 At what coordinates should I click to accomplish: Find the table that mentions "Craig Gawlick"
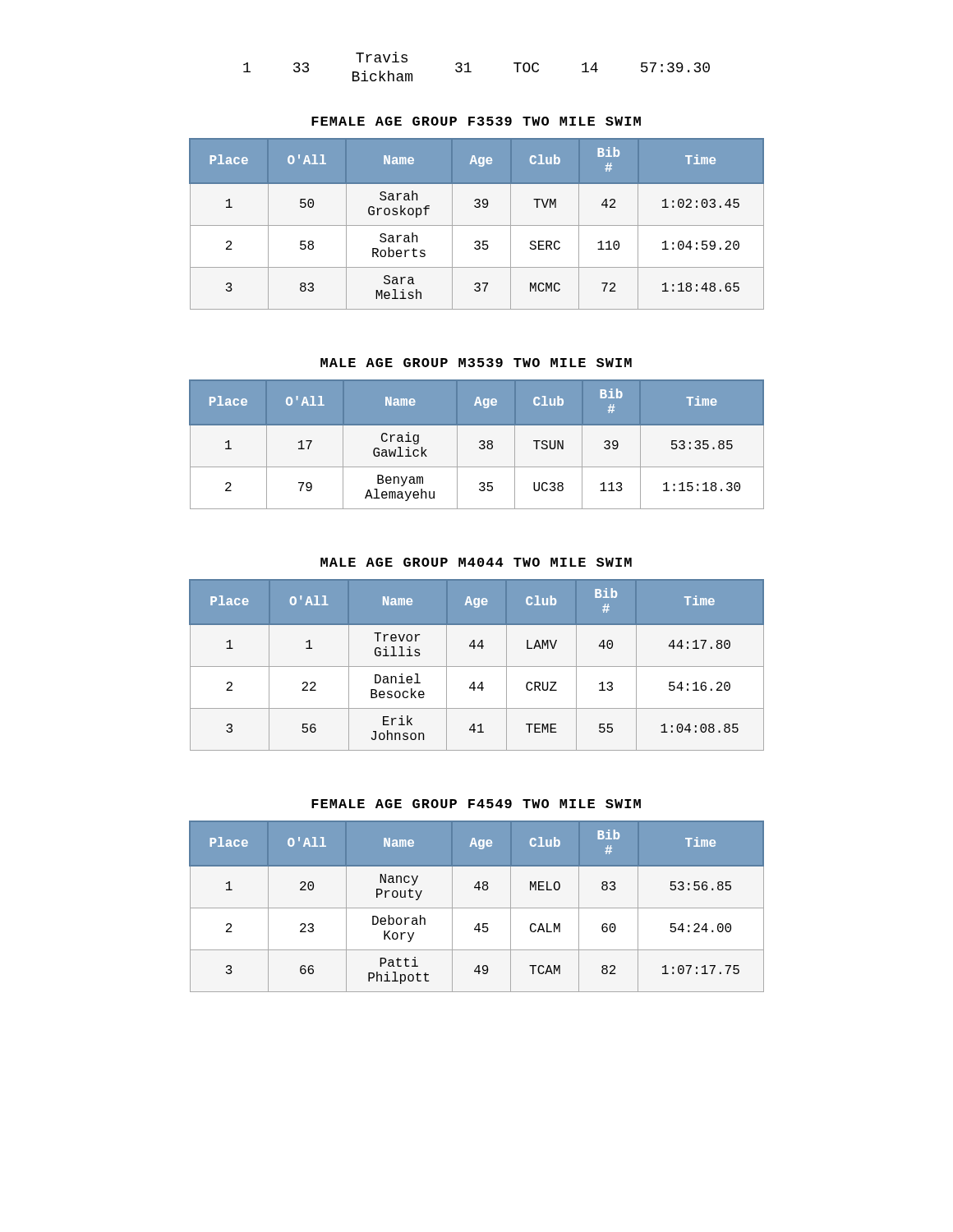(476, 456)
